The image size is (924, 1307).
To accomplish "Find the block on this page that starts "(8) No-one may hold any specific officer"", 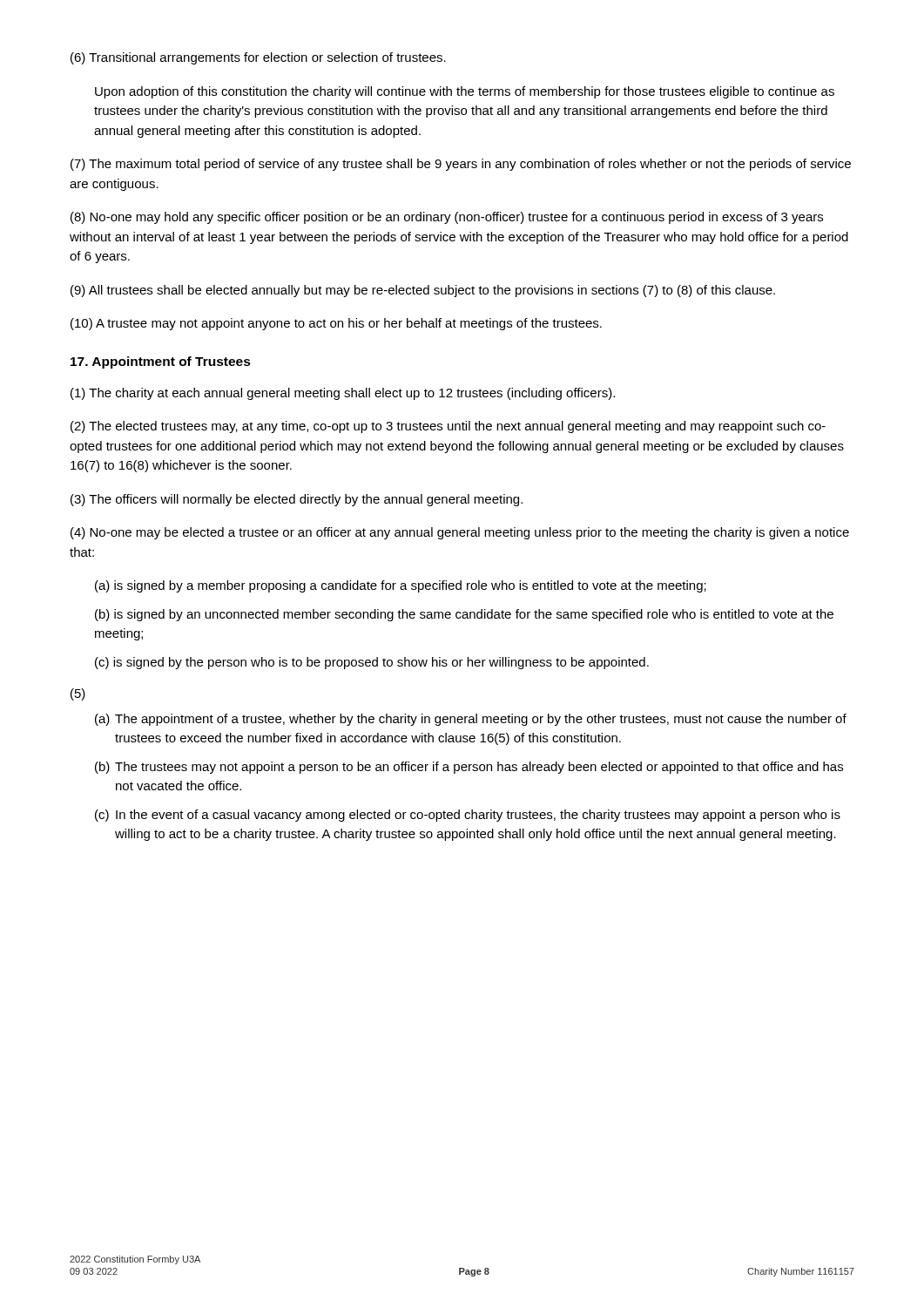I will point(462,237).
